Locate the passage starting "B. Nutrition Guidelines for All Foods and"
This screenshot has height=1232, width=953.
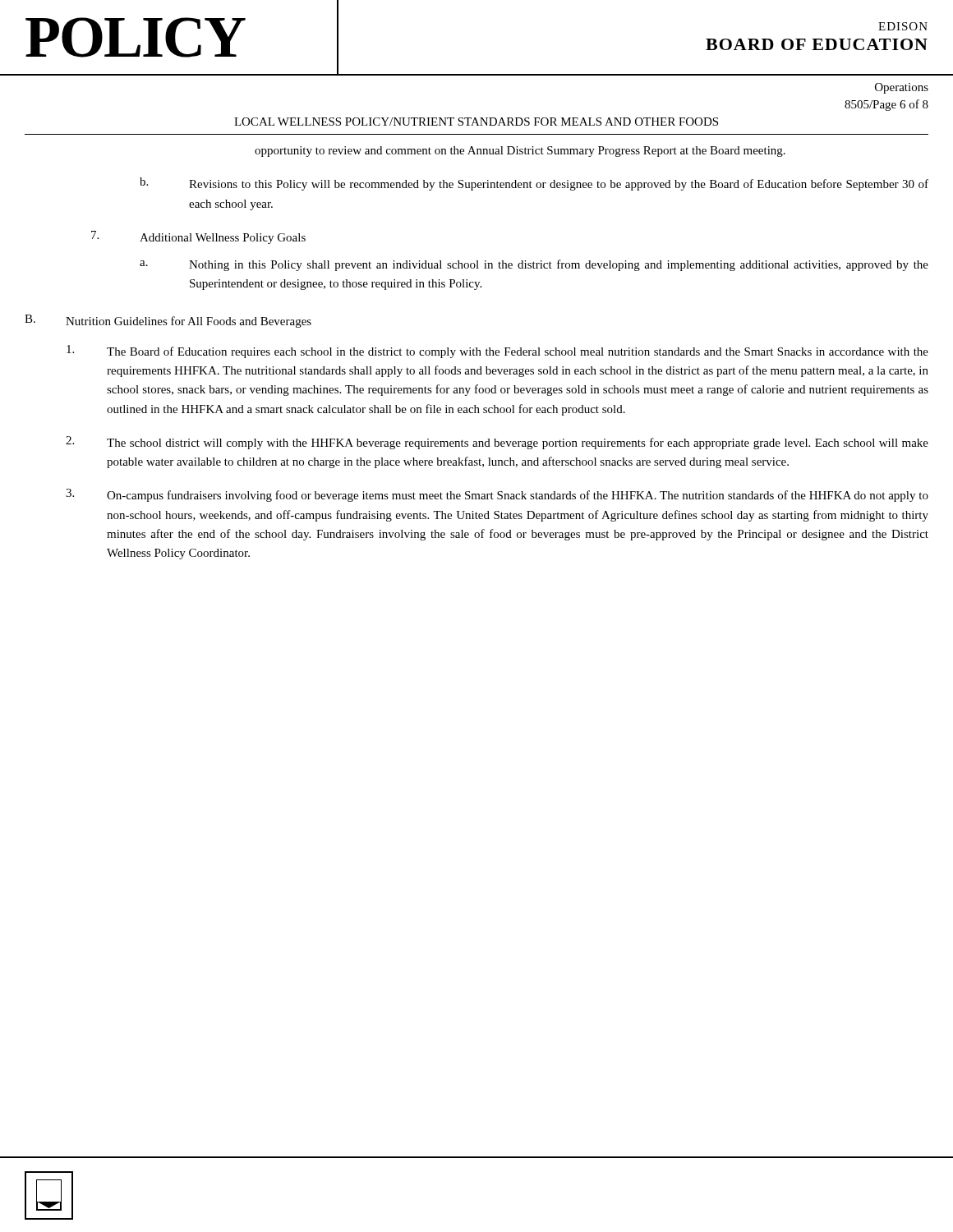(x=168, y=321)
